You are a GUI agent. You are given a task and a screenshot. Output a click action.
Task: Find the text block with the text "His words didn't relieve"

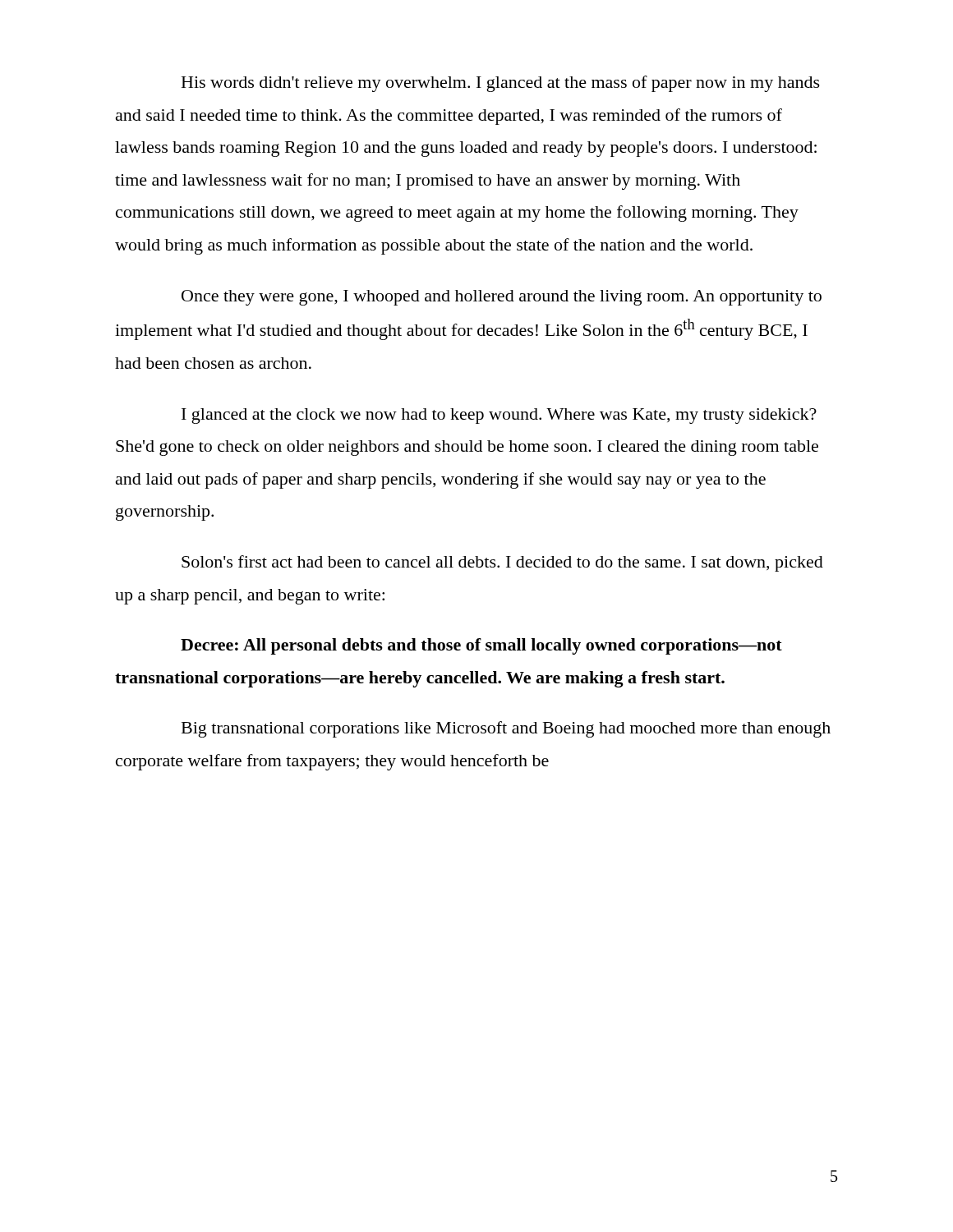click(476, 163)
